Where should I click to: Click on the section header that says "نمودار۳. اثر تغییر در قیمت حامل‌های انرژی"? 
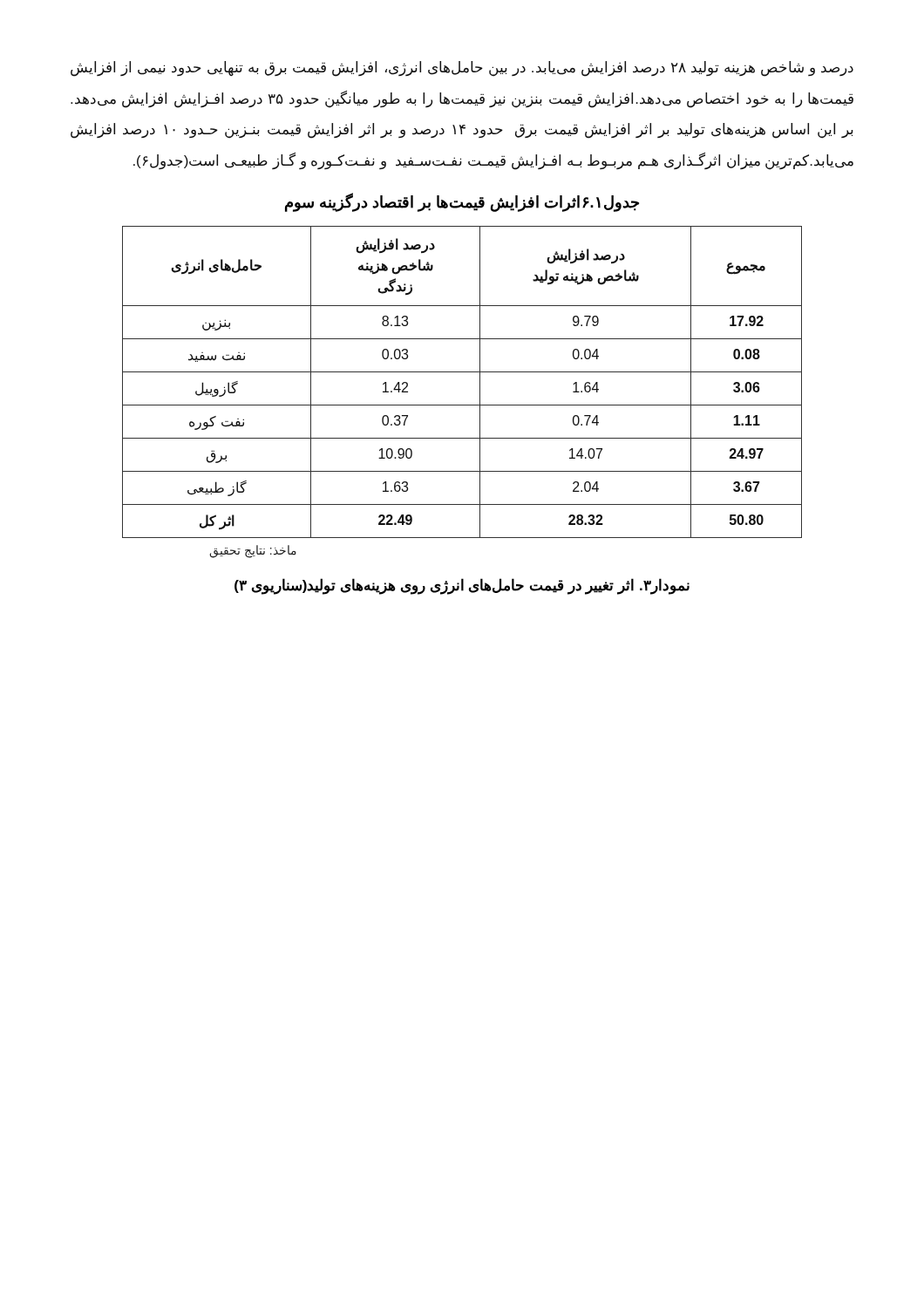coord(462,585)
